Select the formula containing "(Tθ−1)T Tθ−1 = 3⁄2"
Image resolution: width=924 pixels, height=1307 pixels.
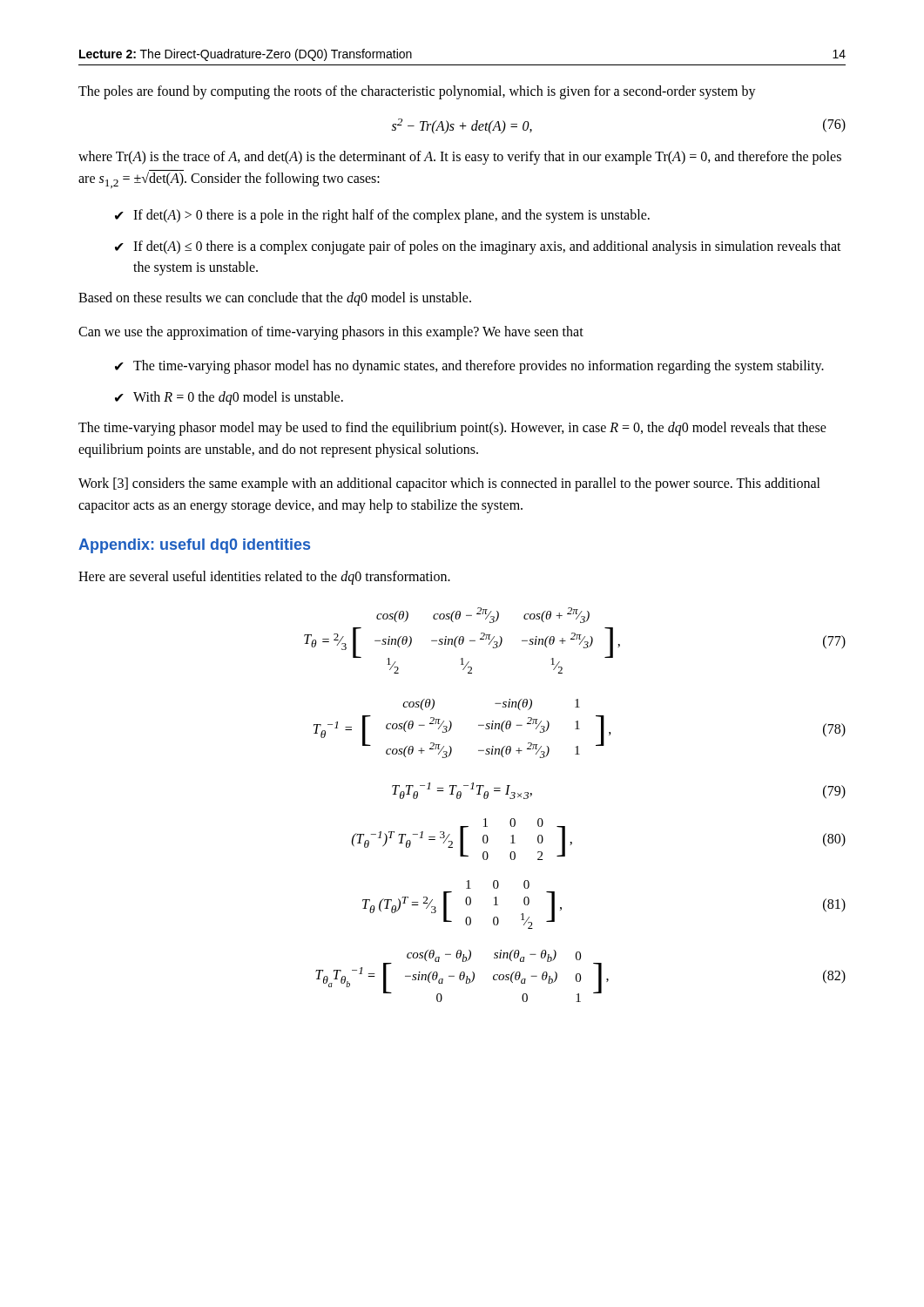tap(463, 839)
